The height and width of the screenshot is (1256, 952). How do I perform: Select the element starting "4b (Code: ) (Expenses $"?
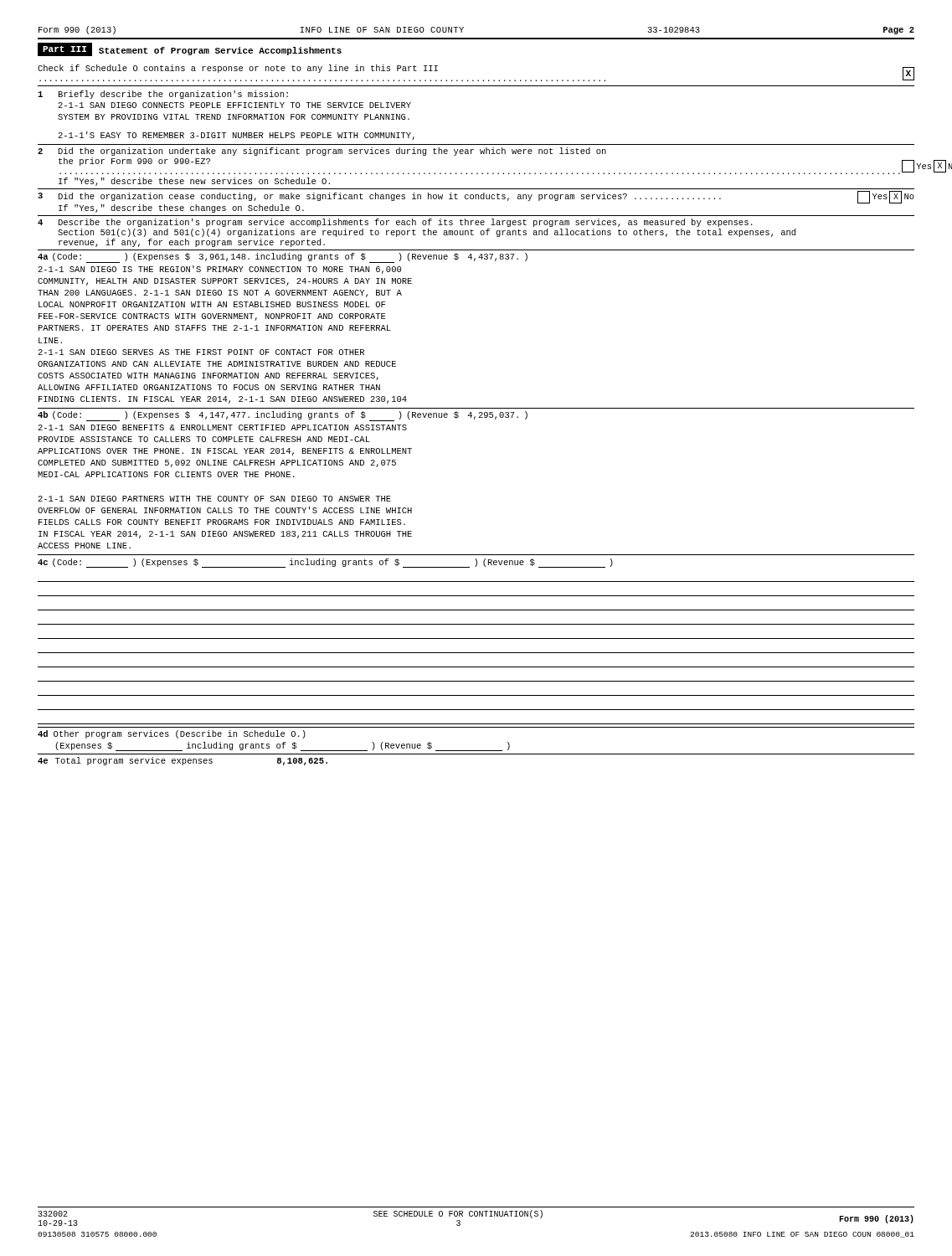[x=283, y=416]
